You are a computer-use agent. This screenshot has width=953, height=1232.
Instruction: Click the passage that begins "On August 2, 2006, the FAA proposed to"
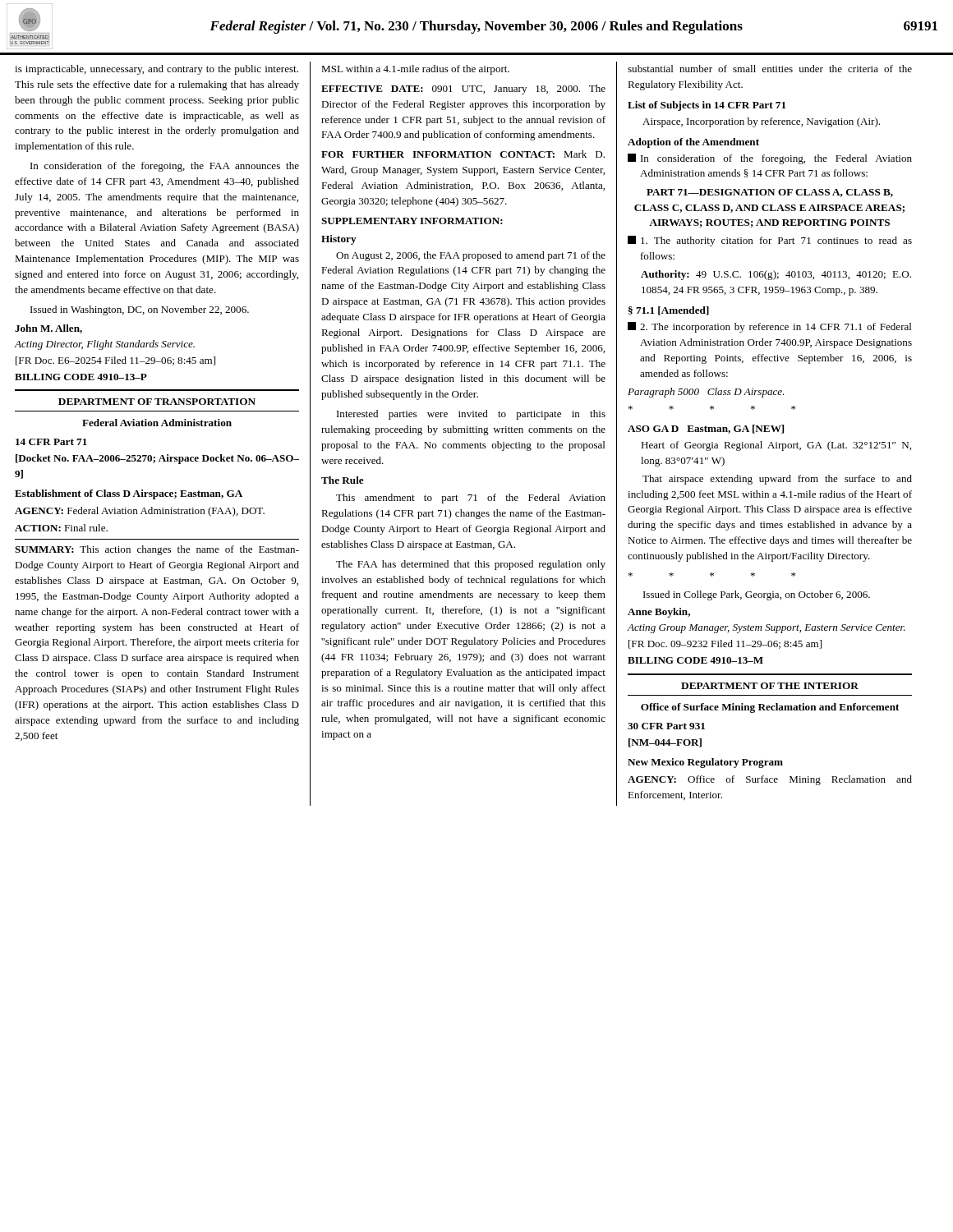[x=463, y=358]
